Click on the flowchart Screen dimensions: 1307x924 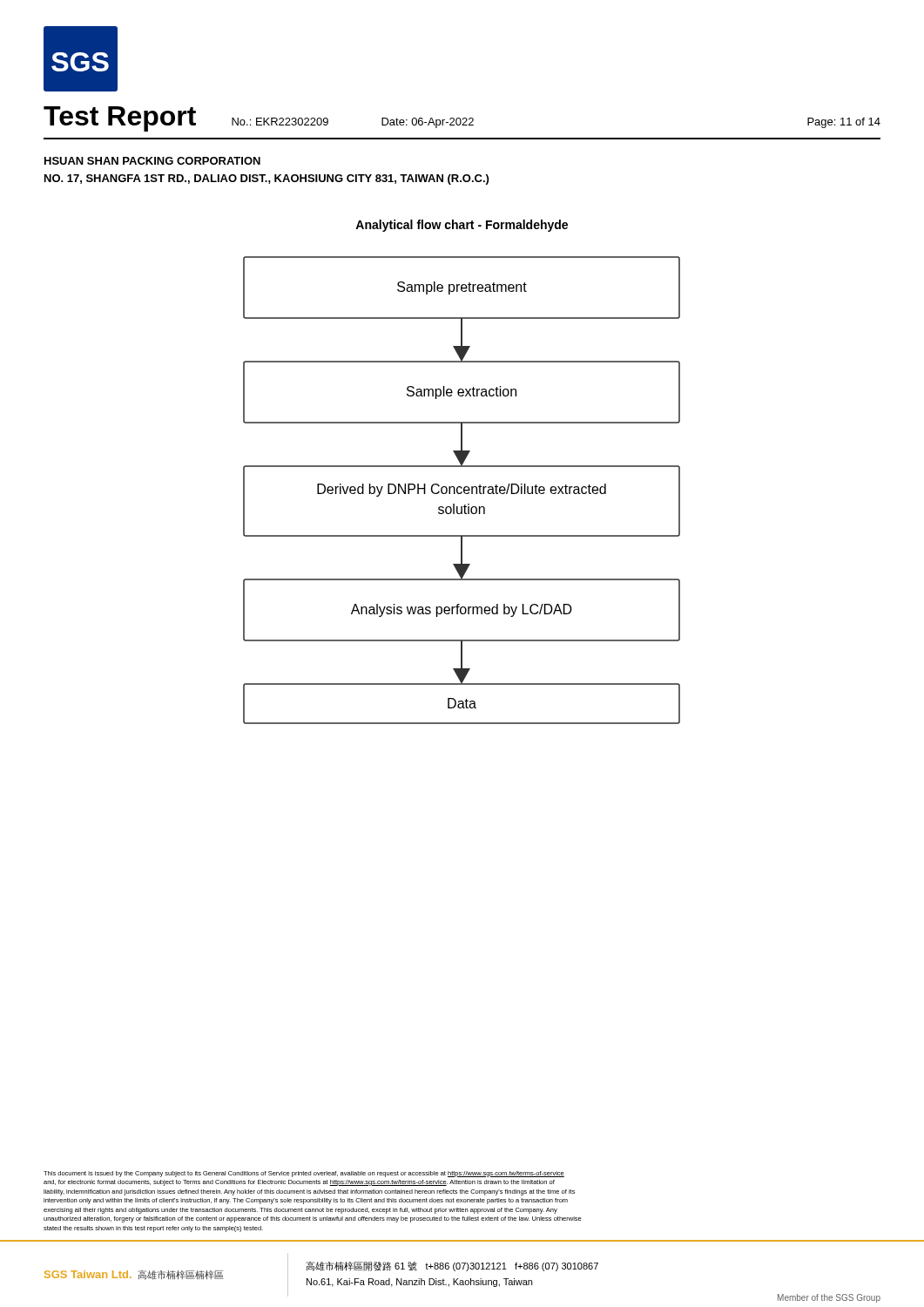[462, 489]
